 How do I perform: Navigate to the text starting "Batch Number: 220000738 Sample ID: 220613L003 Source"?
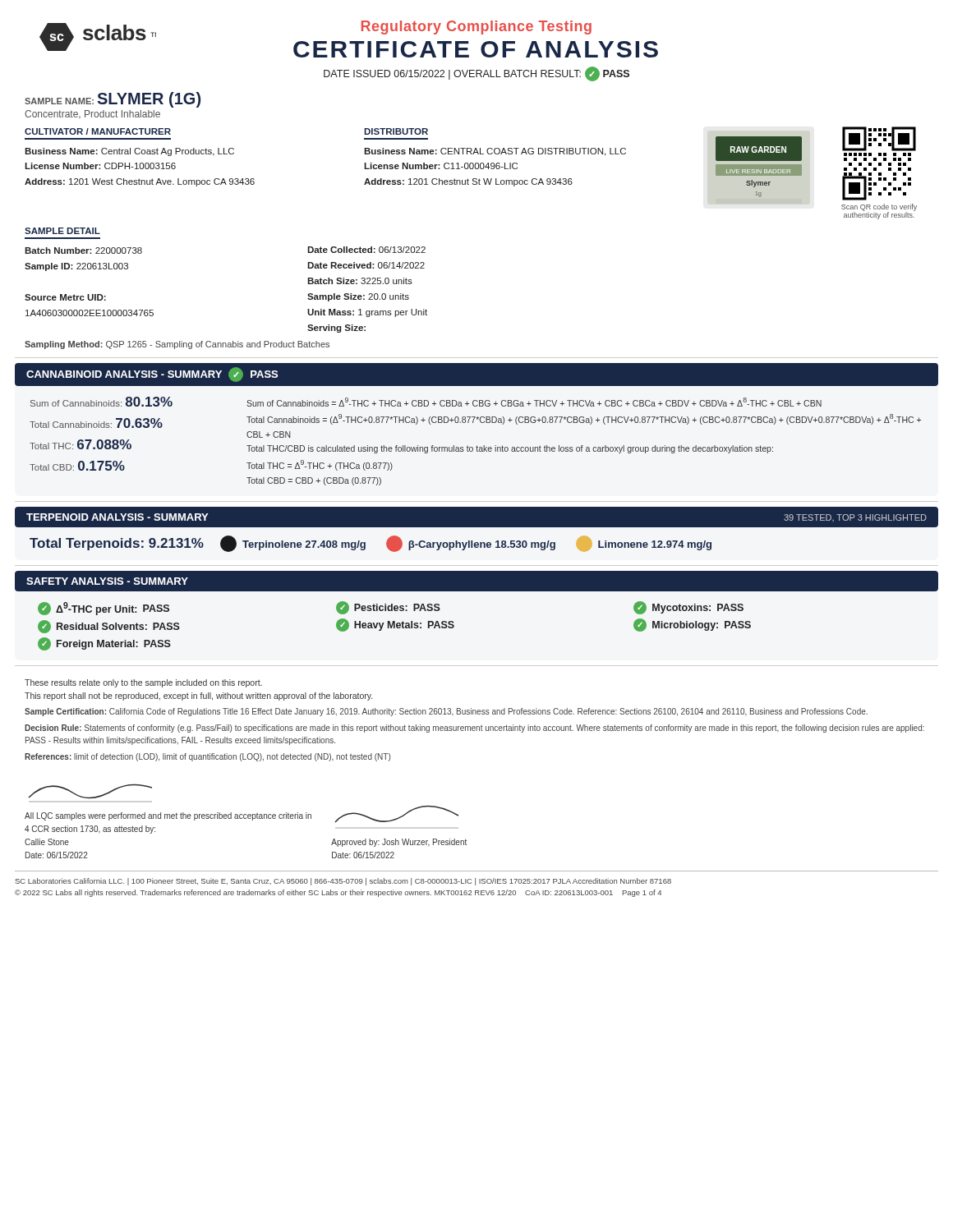83,251
